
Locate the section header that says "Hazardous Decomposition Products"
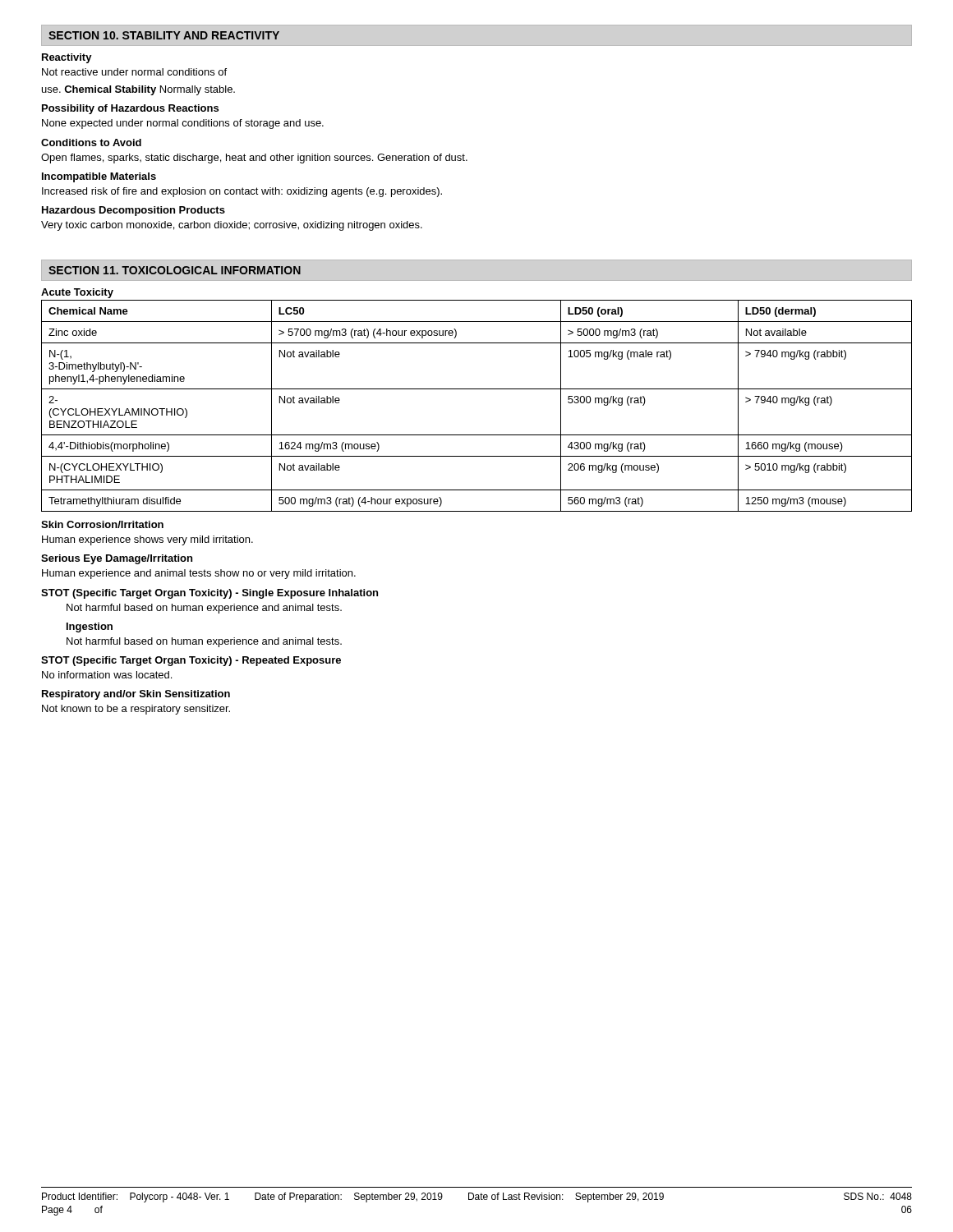[x=133, y=210]
